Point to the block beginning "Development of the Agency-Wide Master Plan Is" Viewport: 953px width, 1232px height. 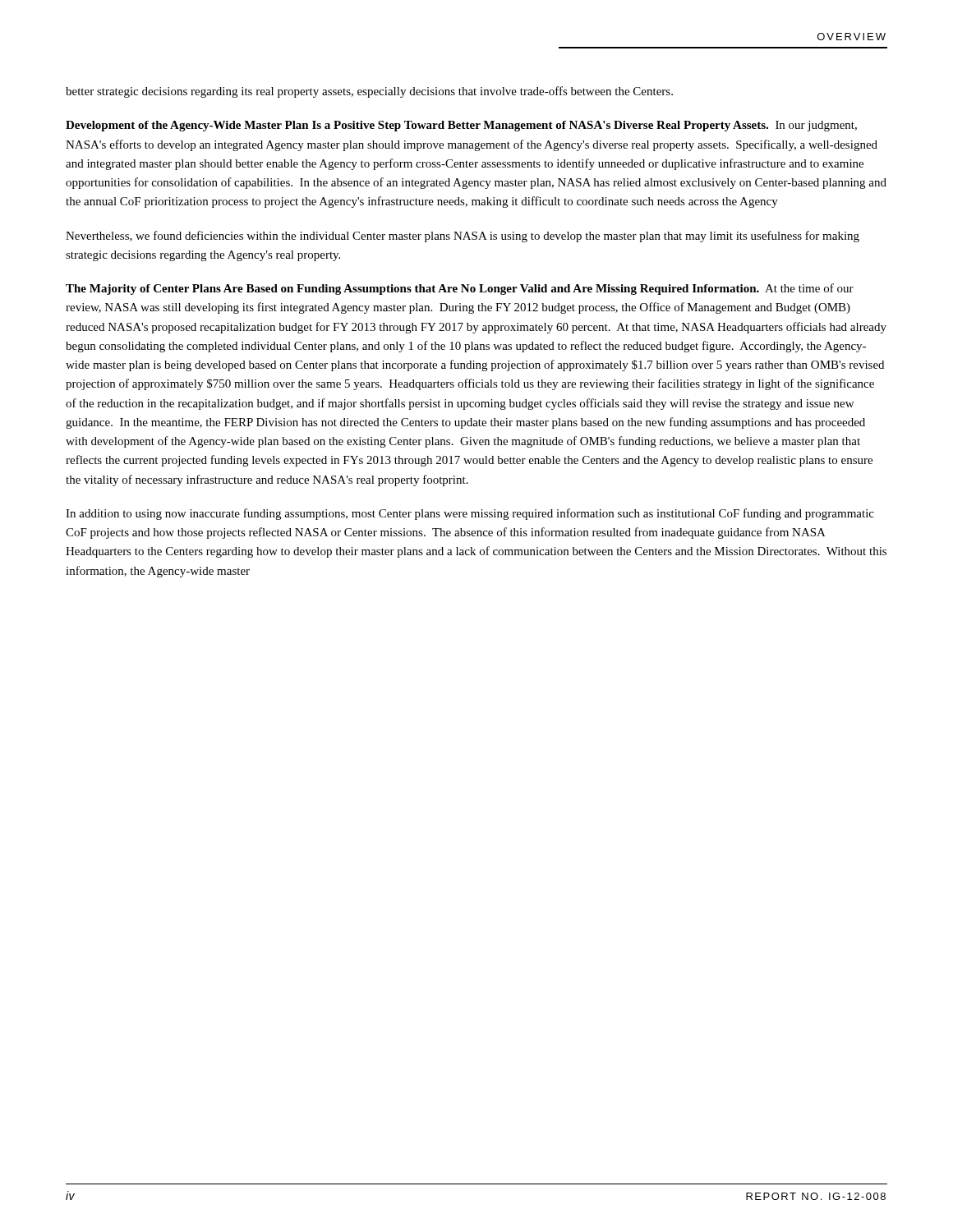tap(476, 164)
